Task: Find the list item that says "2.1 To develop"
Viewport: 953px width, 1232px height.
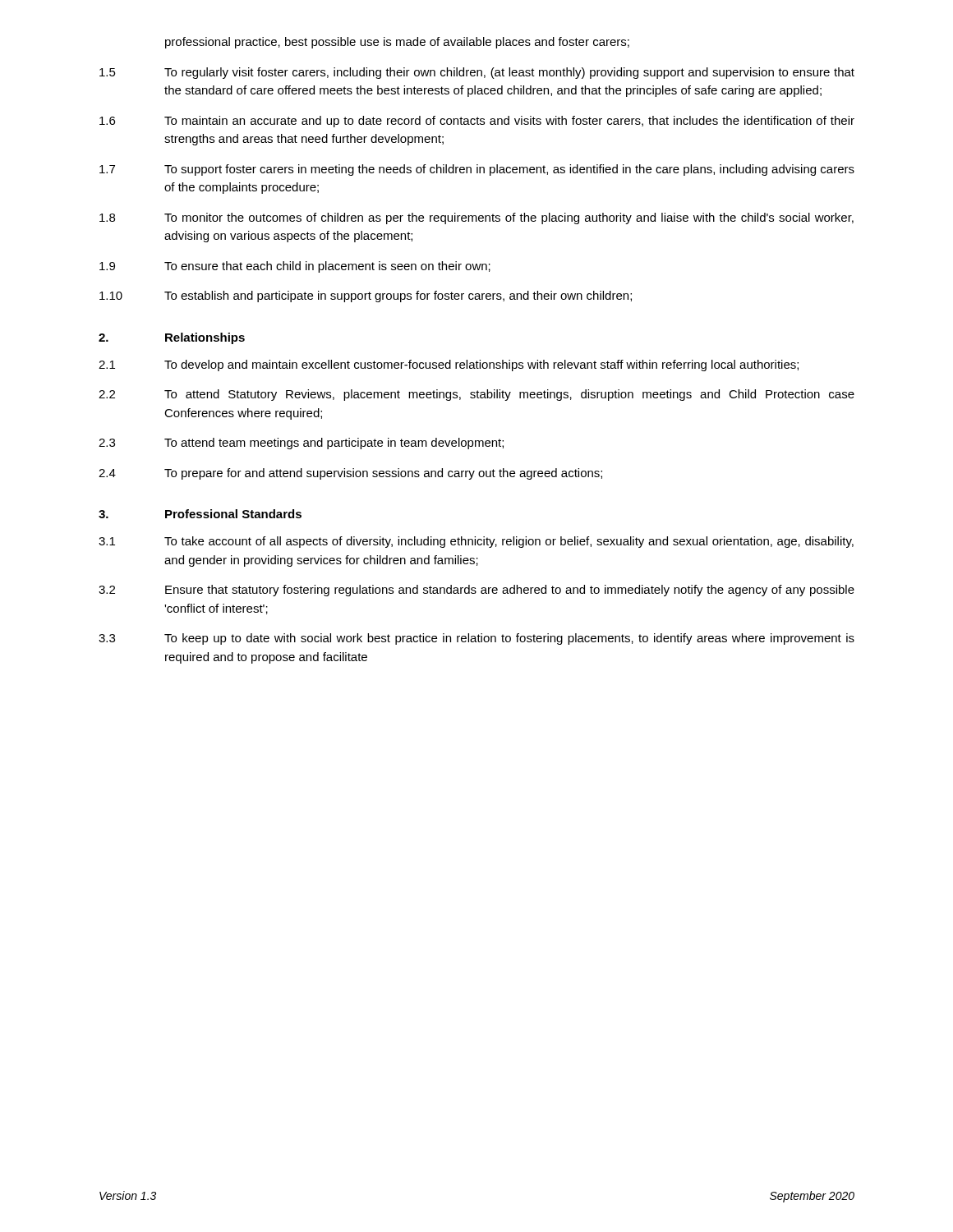Action: click(476, 364)
